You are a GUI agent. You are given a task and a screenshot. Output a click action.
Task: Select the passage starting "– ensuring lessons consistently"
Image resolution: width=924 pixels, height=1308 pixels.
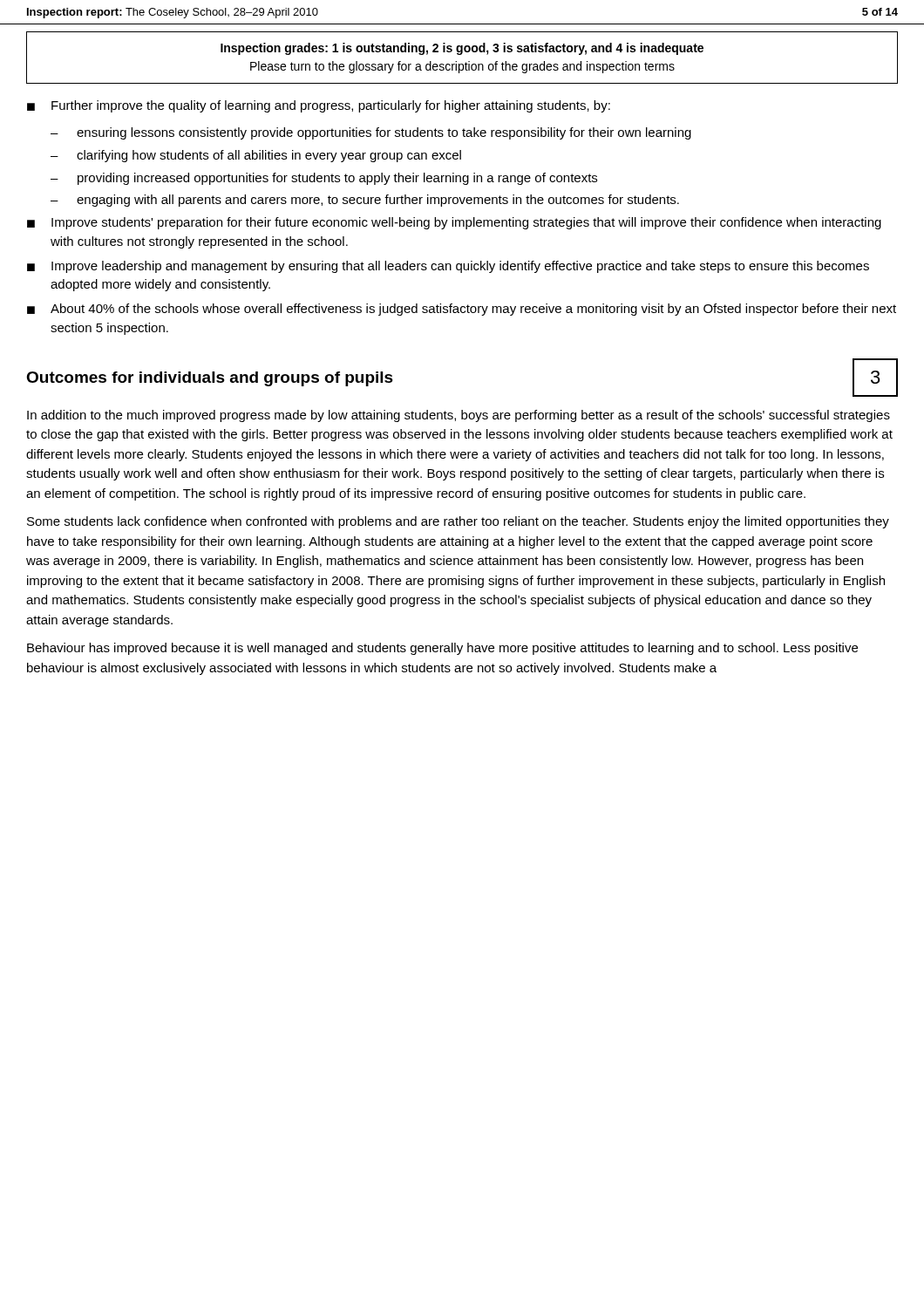point(371,133)
